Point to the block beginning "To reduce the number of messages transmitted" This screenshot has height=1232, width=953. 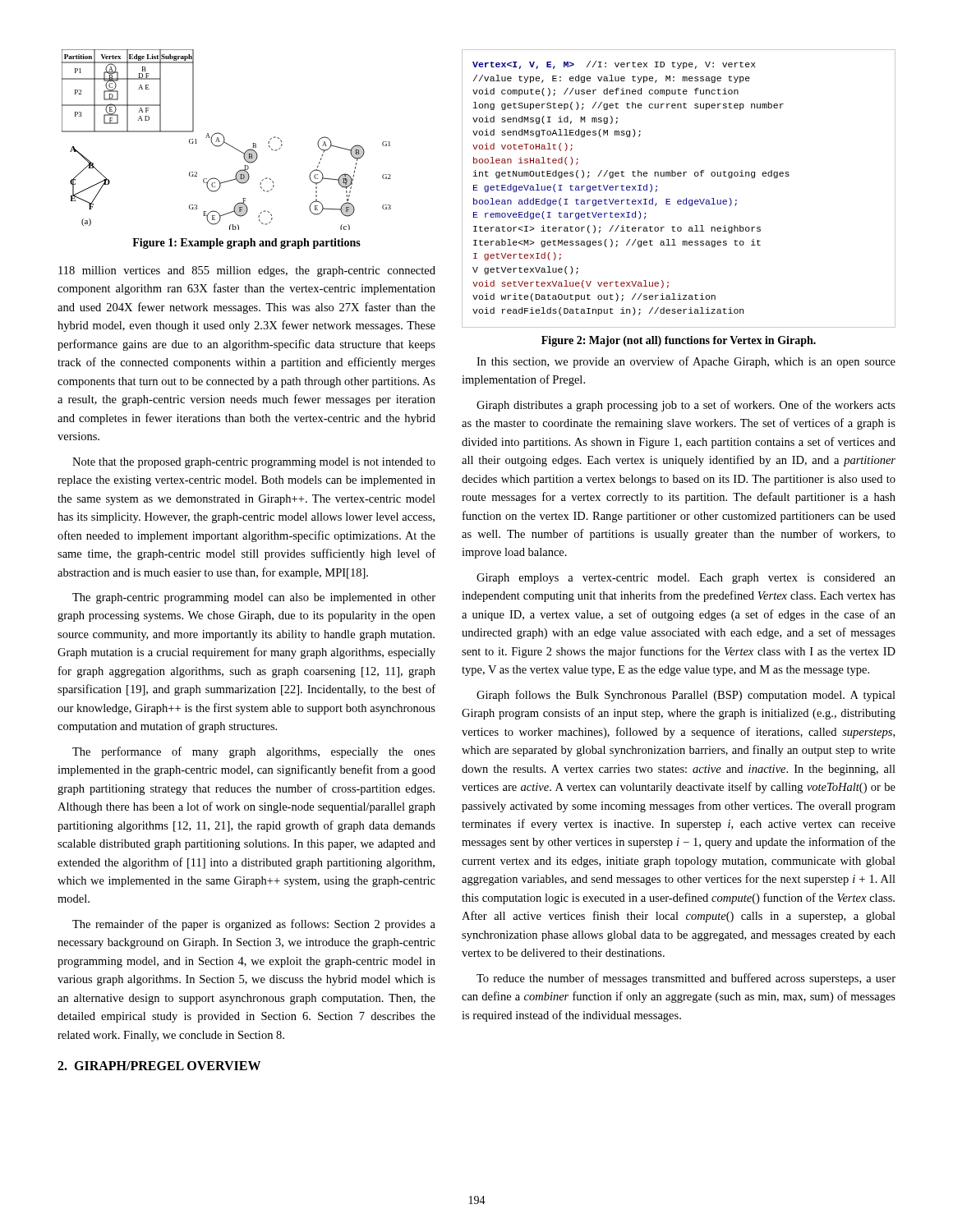pos(679,997)
